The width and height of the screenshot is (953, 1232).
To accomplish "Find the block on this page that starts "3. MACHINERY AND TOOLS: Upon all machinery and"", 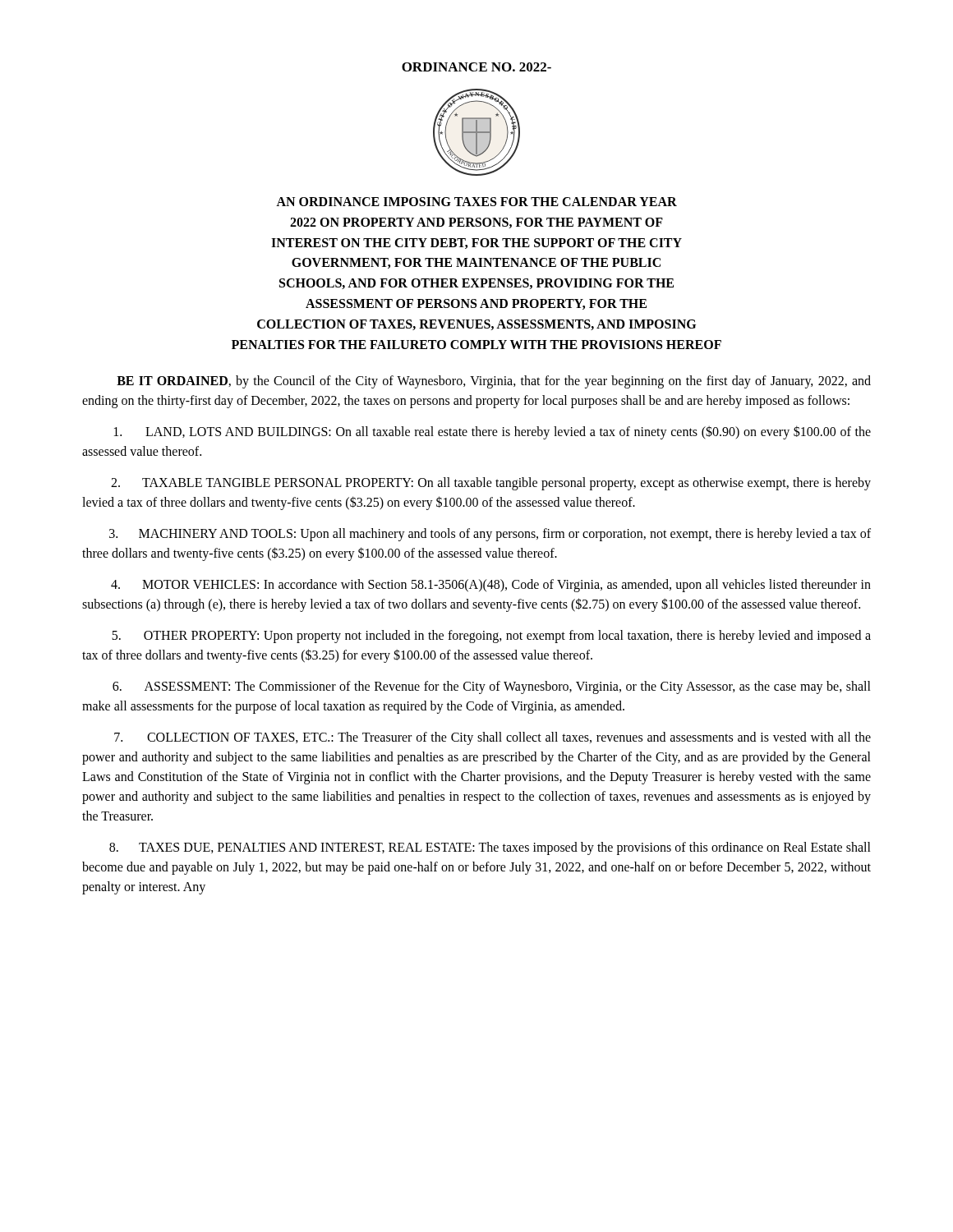I will tap(476, 544).
